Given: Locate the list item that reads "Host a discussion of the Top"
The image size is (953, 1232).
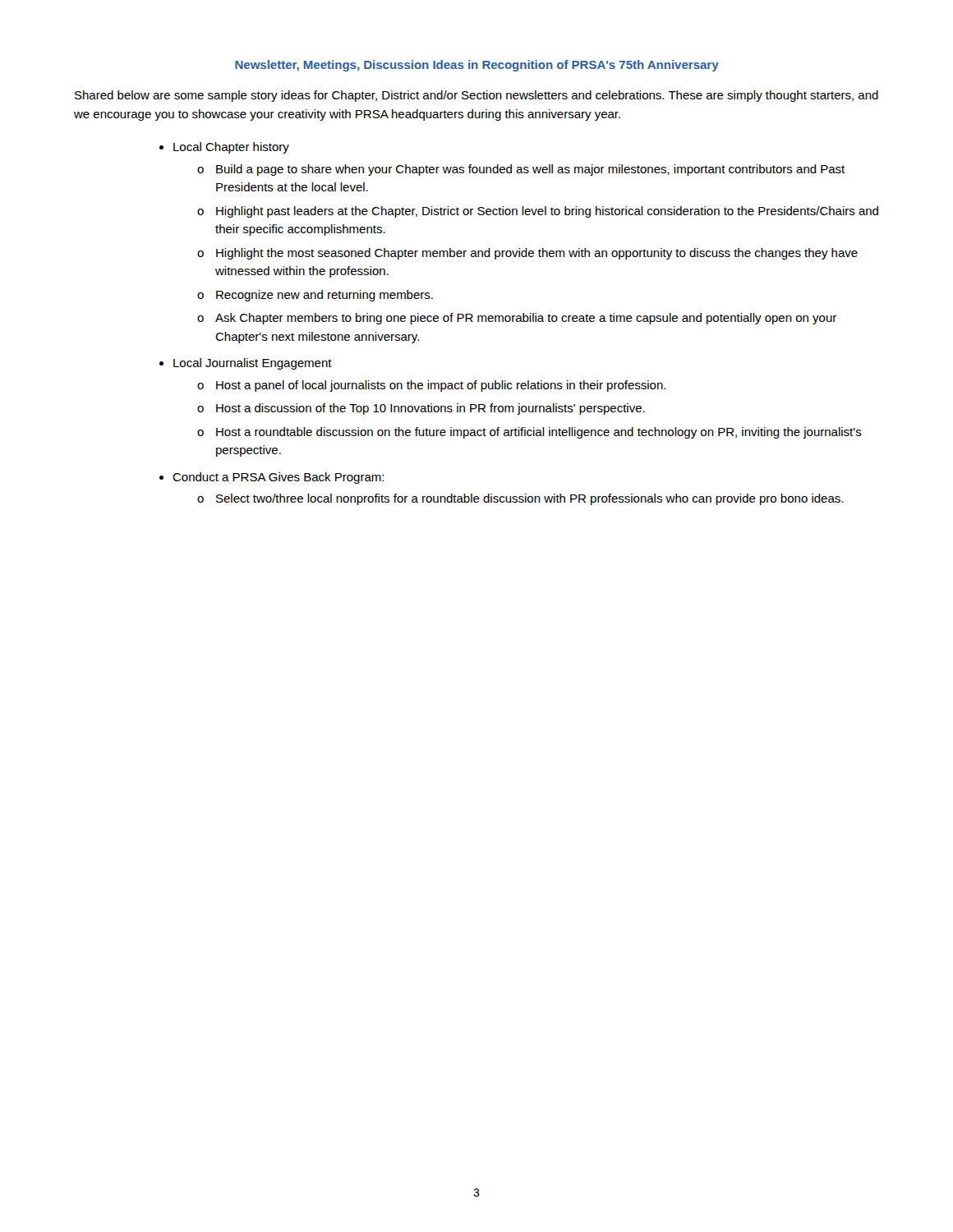Looking at the screenshot, I should (x=430, y=408).
